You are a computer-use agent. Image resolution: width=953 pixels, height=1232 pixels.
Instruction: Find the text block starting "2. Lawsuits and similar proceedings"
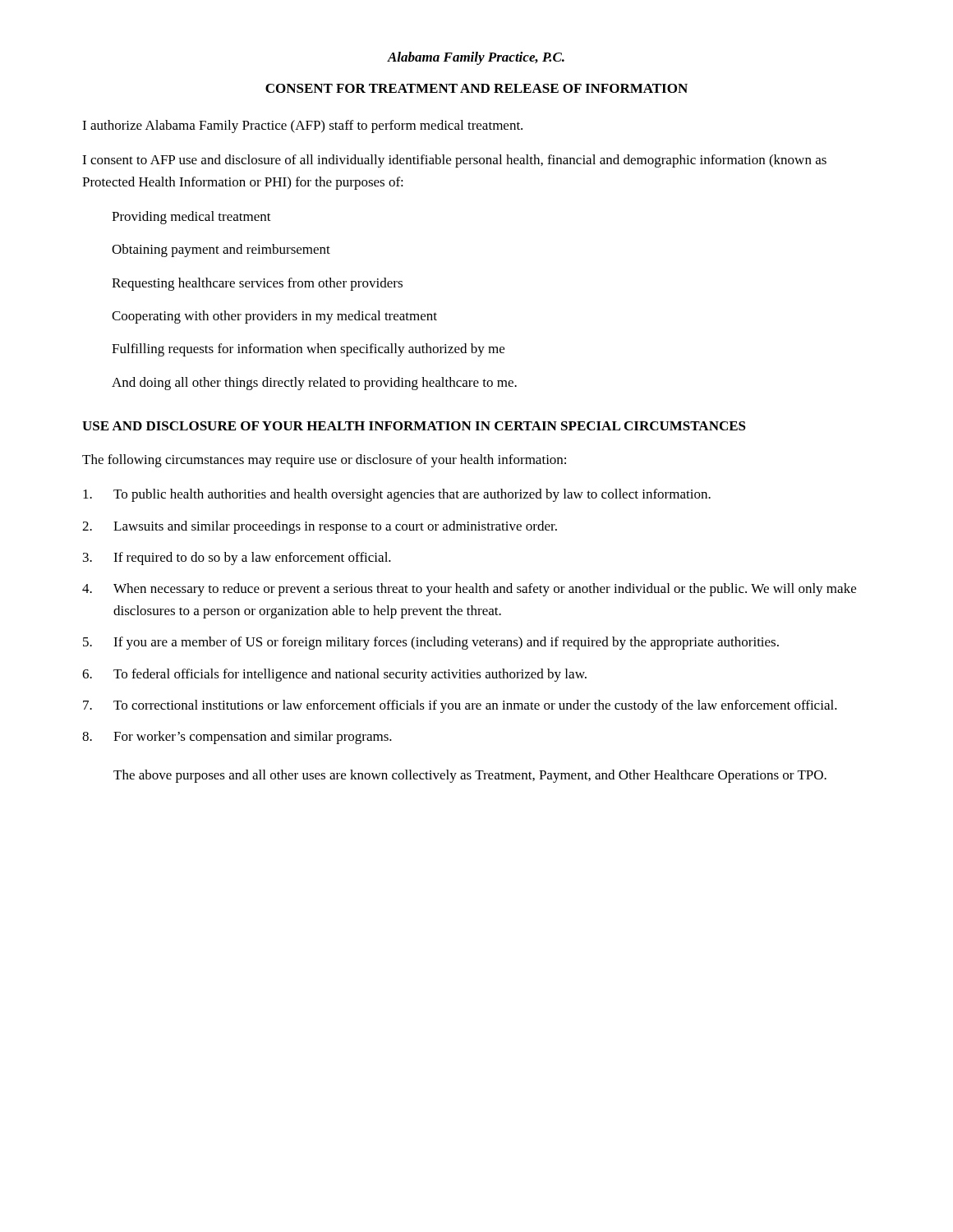[x=476, y=526]
